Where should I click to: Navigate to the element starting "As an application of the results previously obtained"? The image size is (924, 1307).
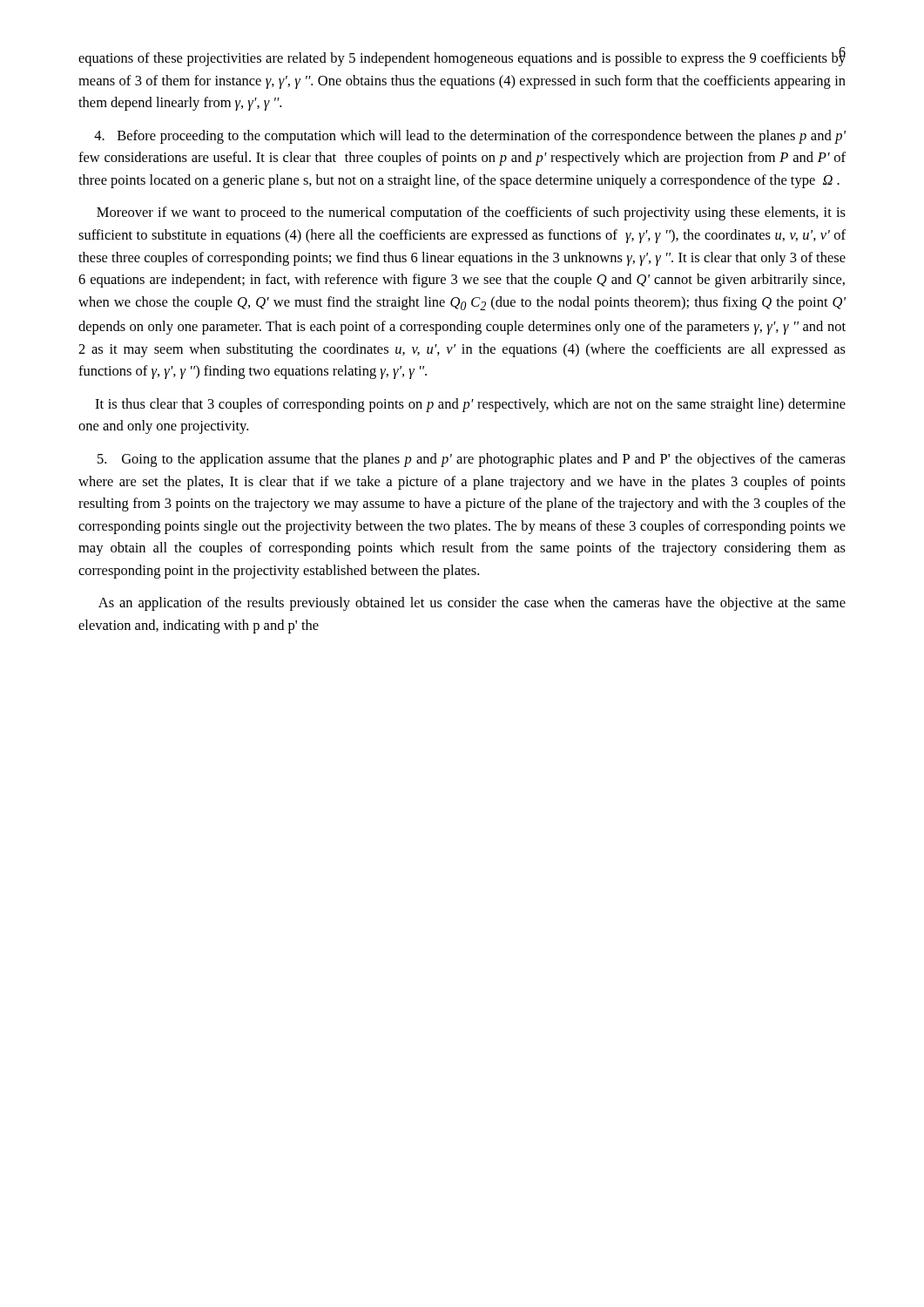(x=462, y=614)
